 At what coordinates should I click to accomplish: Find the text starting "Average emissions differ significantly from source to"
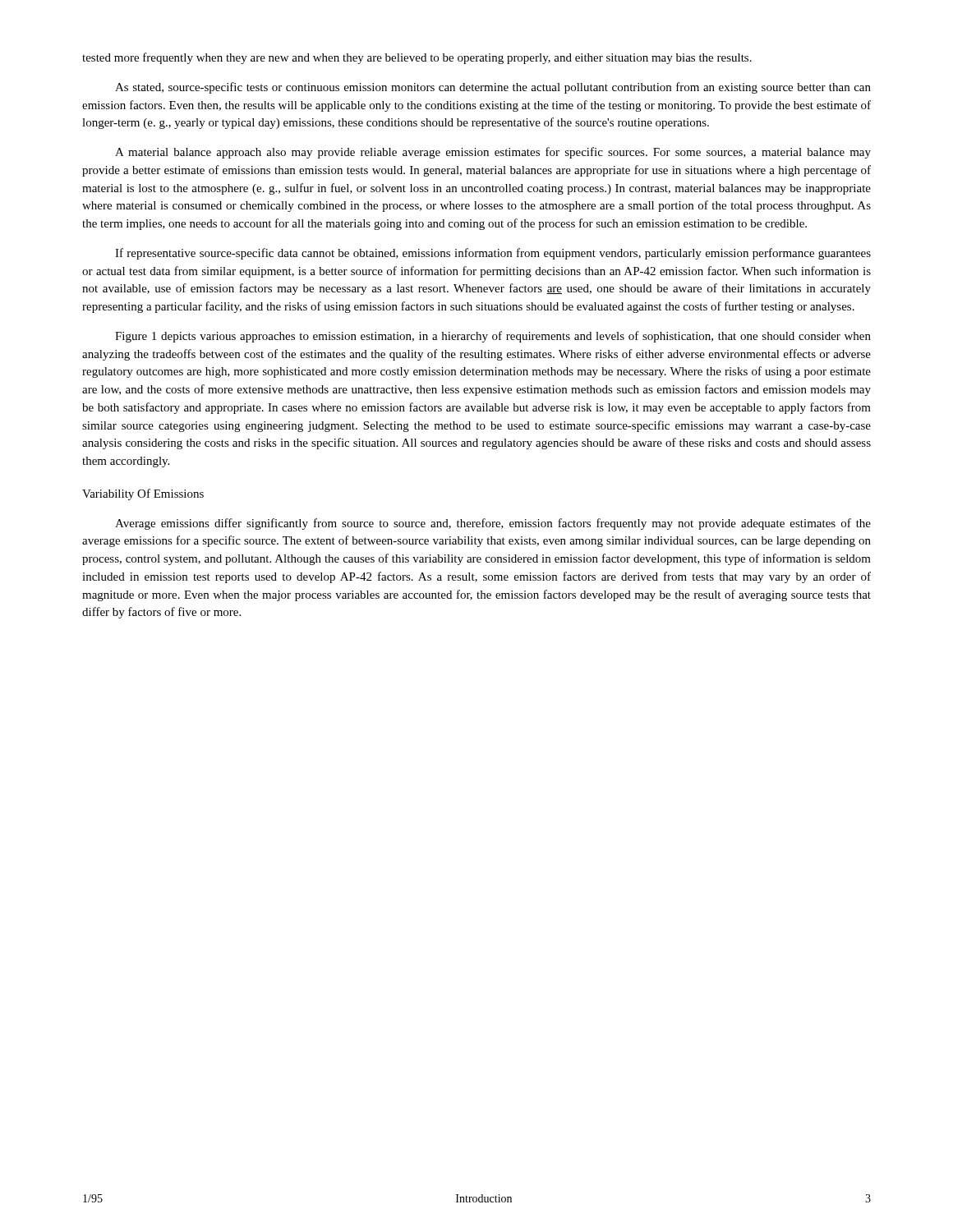coord(476,568)
